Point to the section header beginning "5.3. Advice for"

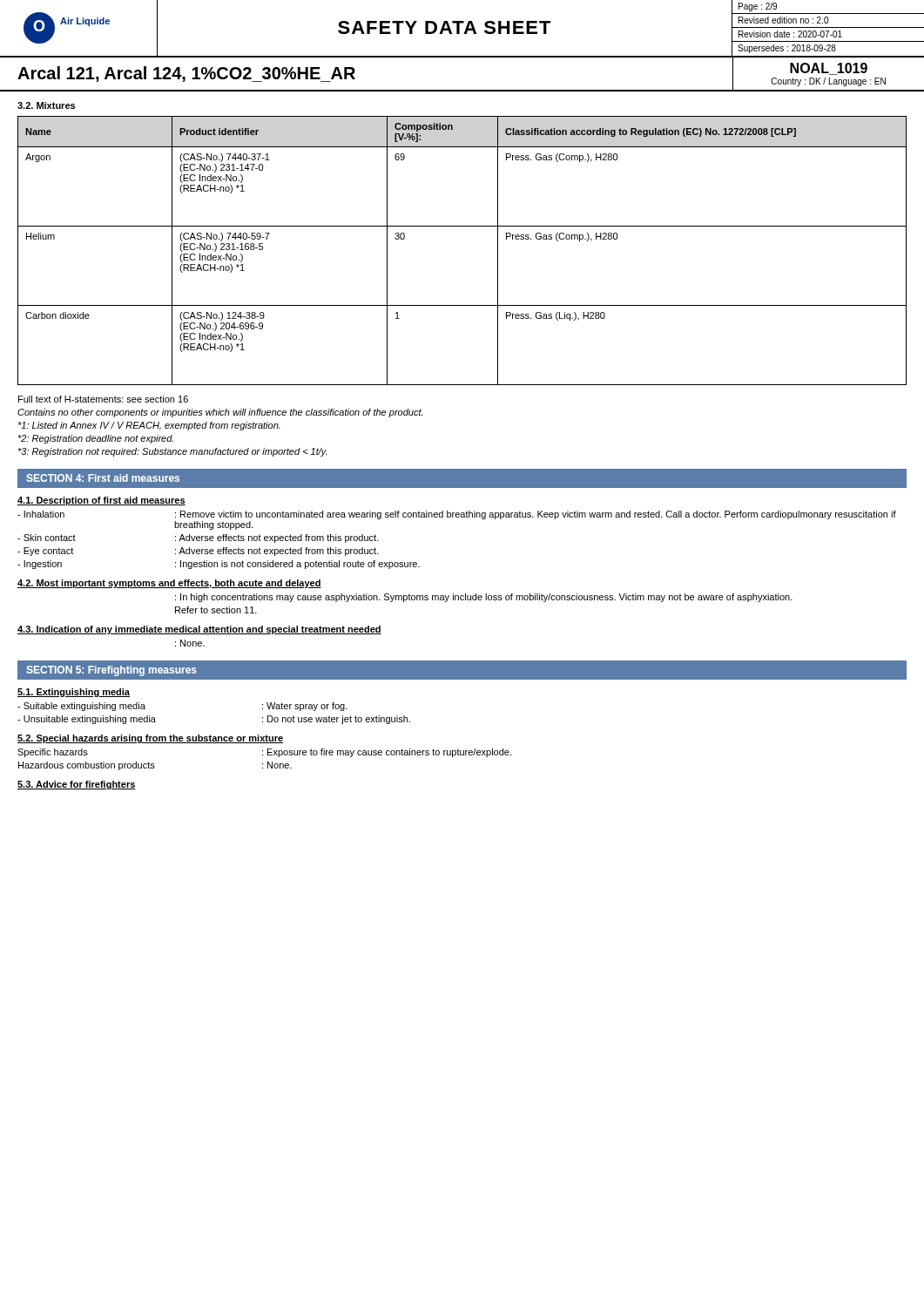(x=76, y=784)
